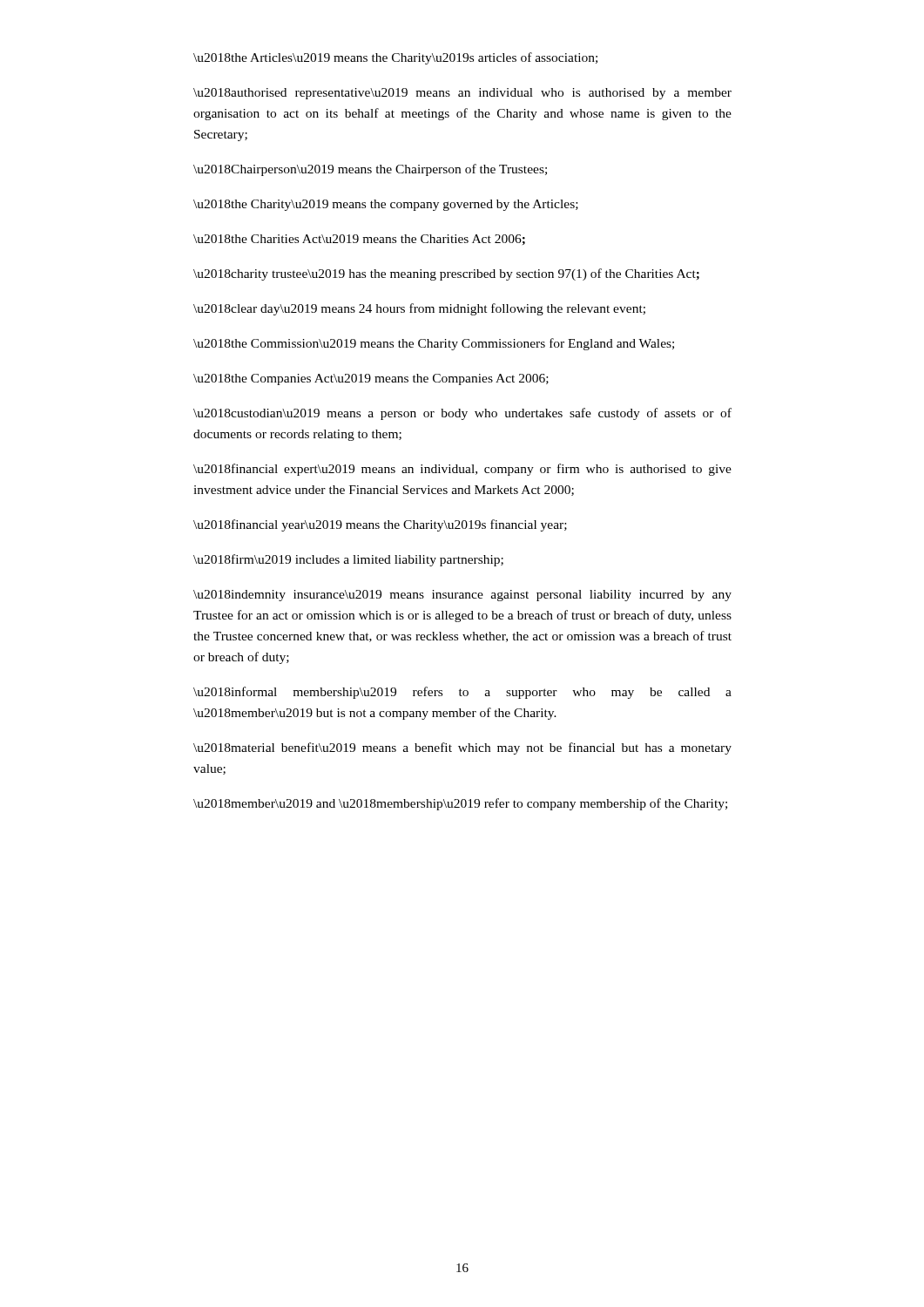Navigate to the passage starting "\u2018clear day\u2019 means 24 hours from midnight following"
The image size is (924, 1307).
[420, 308]
